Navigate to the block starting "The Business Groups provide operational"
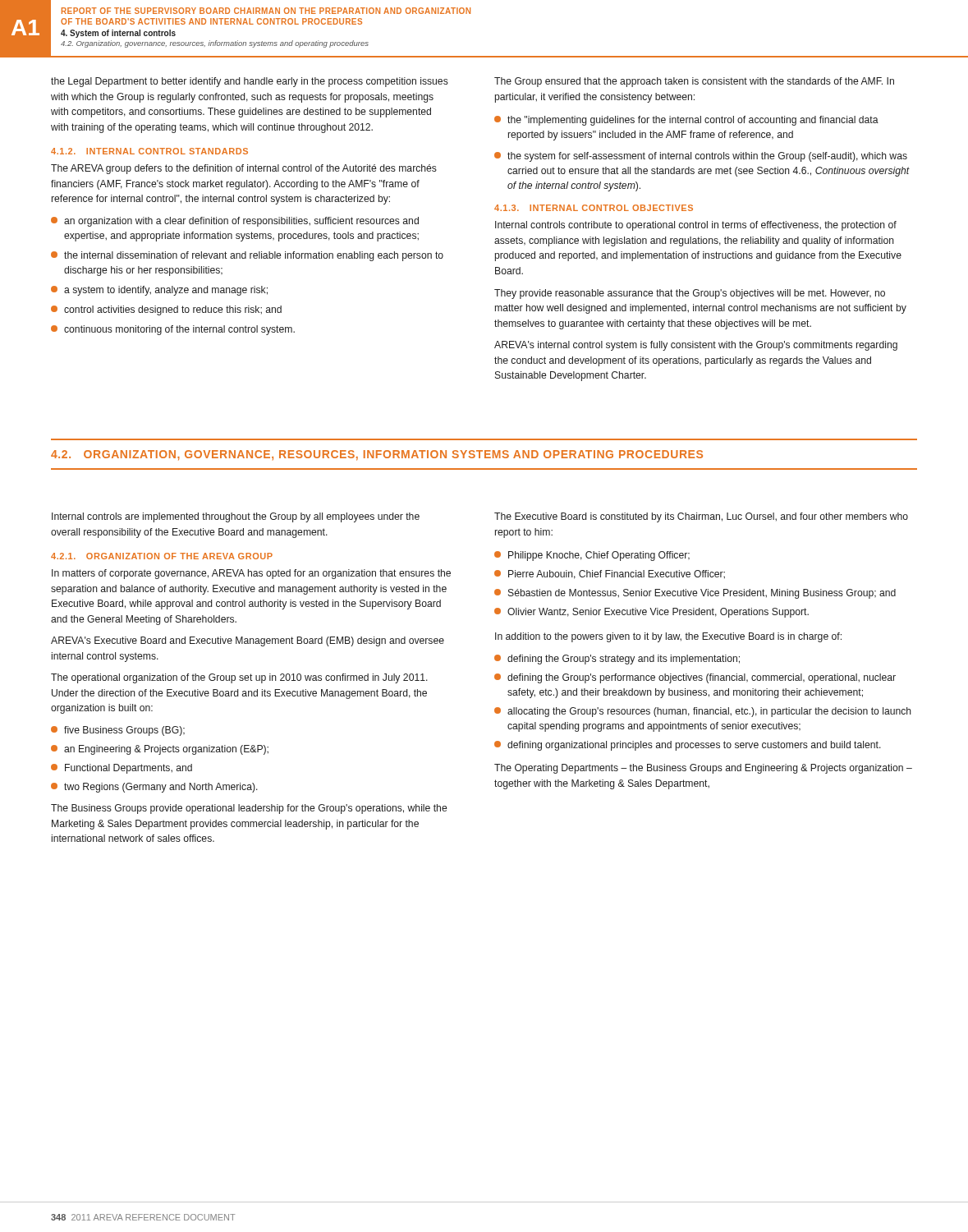968x1232 pixels. tap(249, 824)
